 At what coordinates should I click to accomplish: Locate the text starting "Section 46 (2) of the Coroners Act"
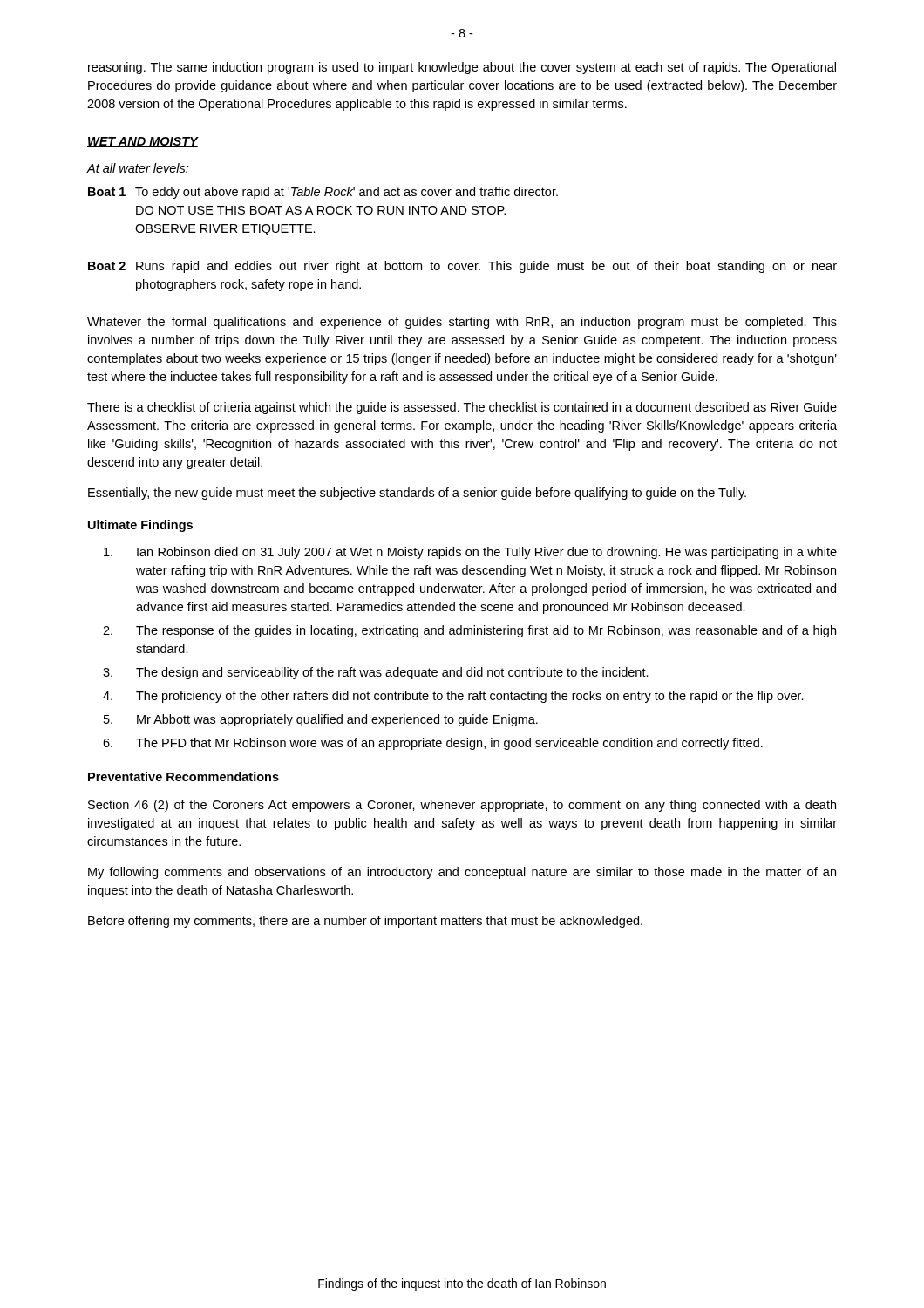462,823
